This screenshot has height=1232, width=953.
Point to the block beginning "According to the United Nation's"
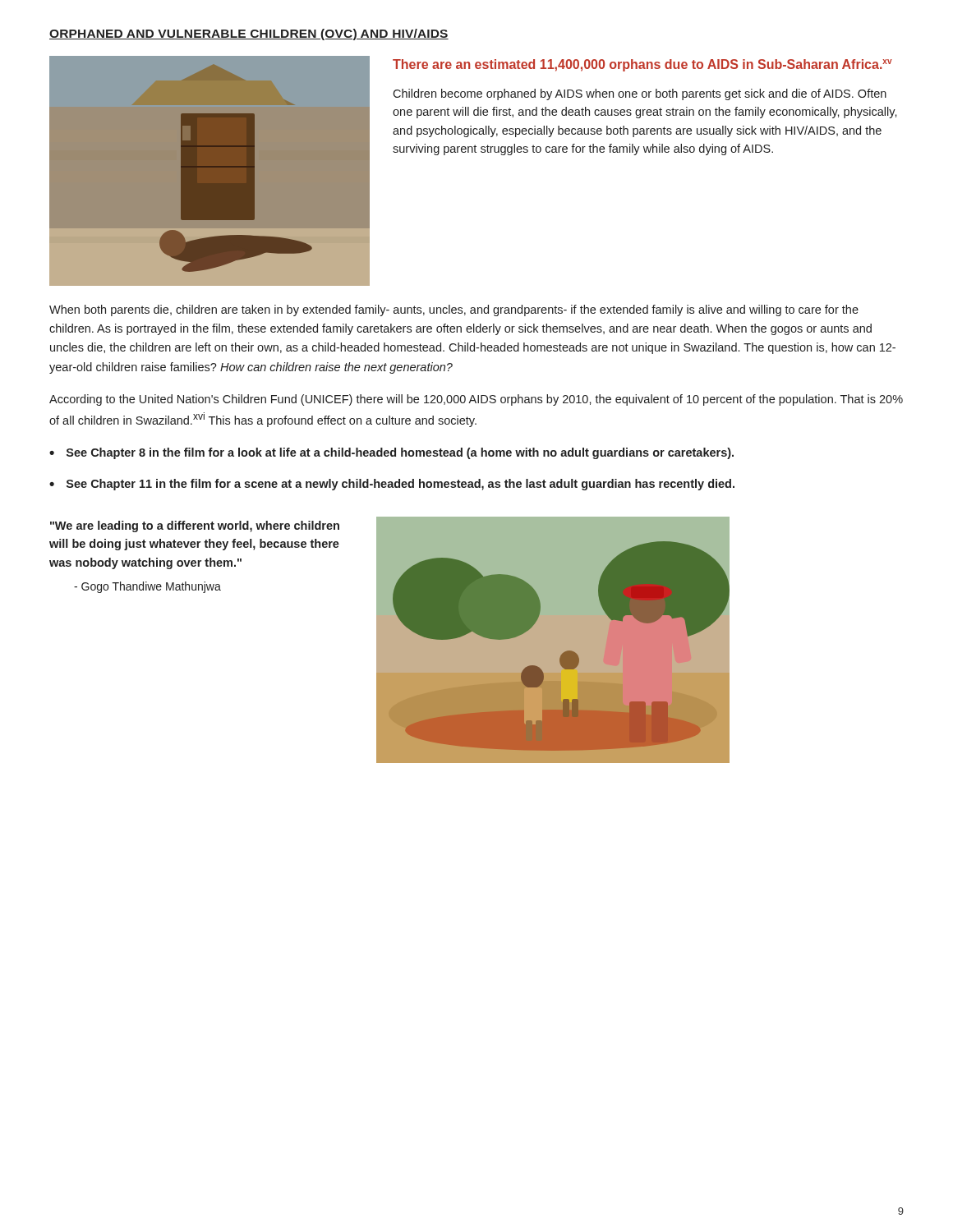pyautogui.click(x=476, y=410)
